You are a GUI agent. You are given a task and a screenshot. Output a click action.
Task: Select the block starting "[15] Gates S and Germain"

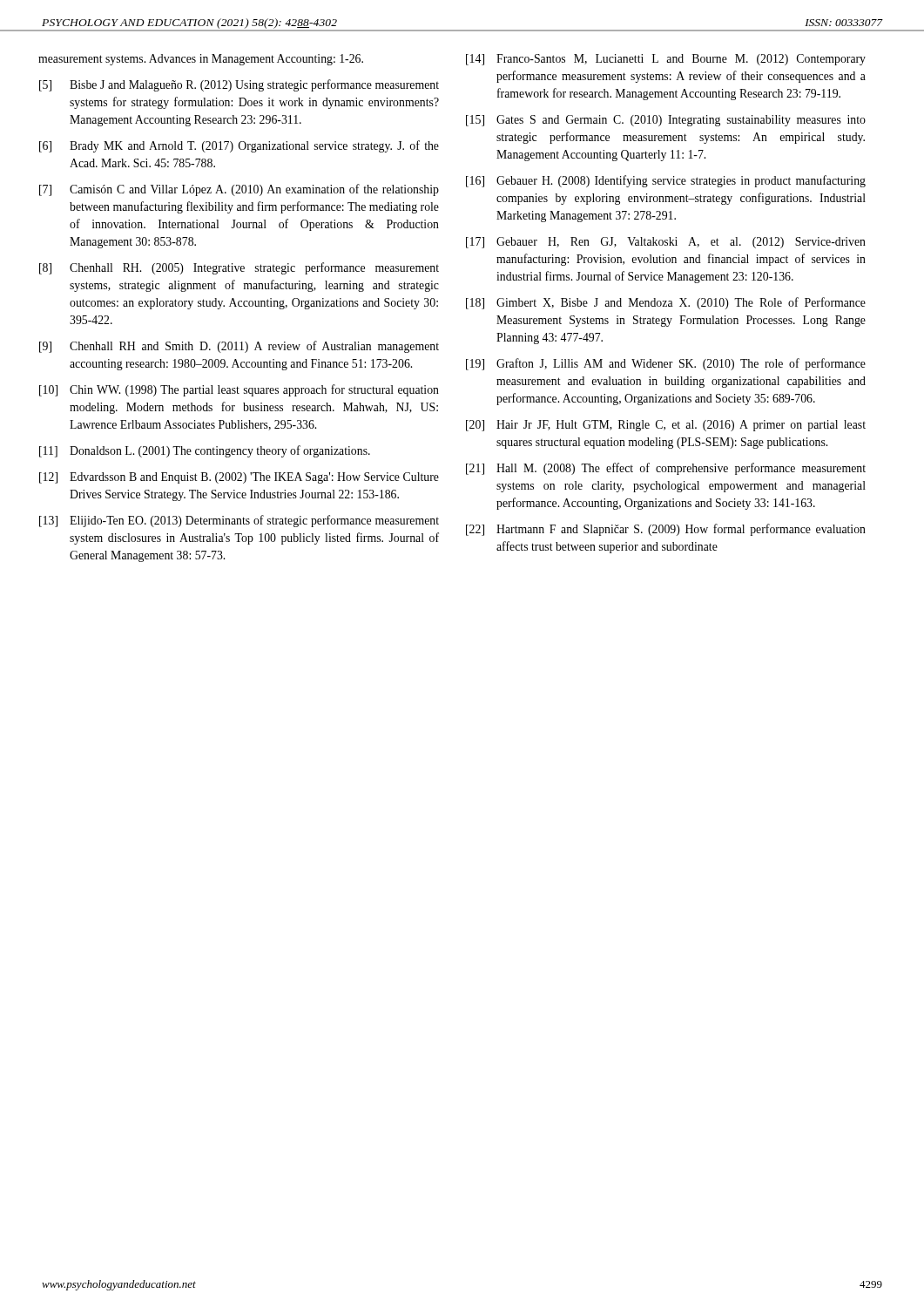click(665, 138)
